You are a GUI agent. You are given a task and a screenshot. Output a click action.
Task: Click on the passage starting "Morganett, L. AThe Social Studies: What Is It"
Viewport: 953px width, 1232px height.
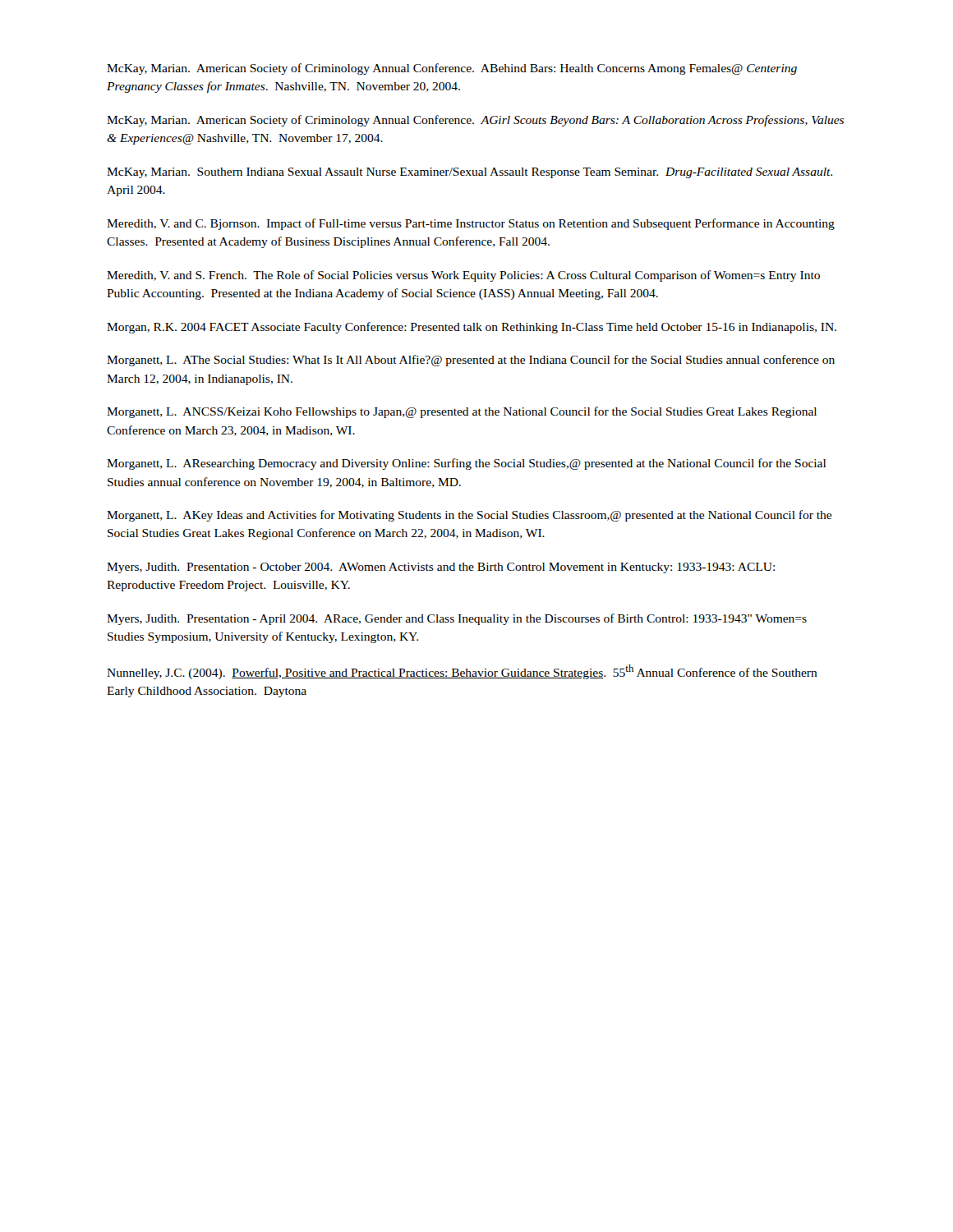(471, 369)
